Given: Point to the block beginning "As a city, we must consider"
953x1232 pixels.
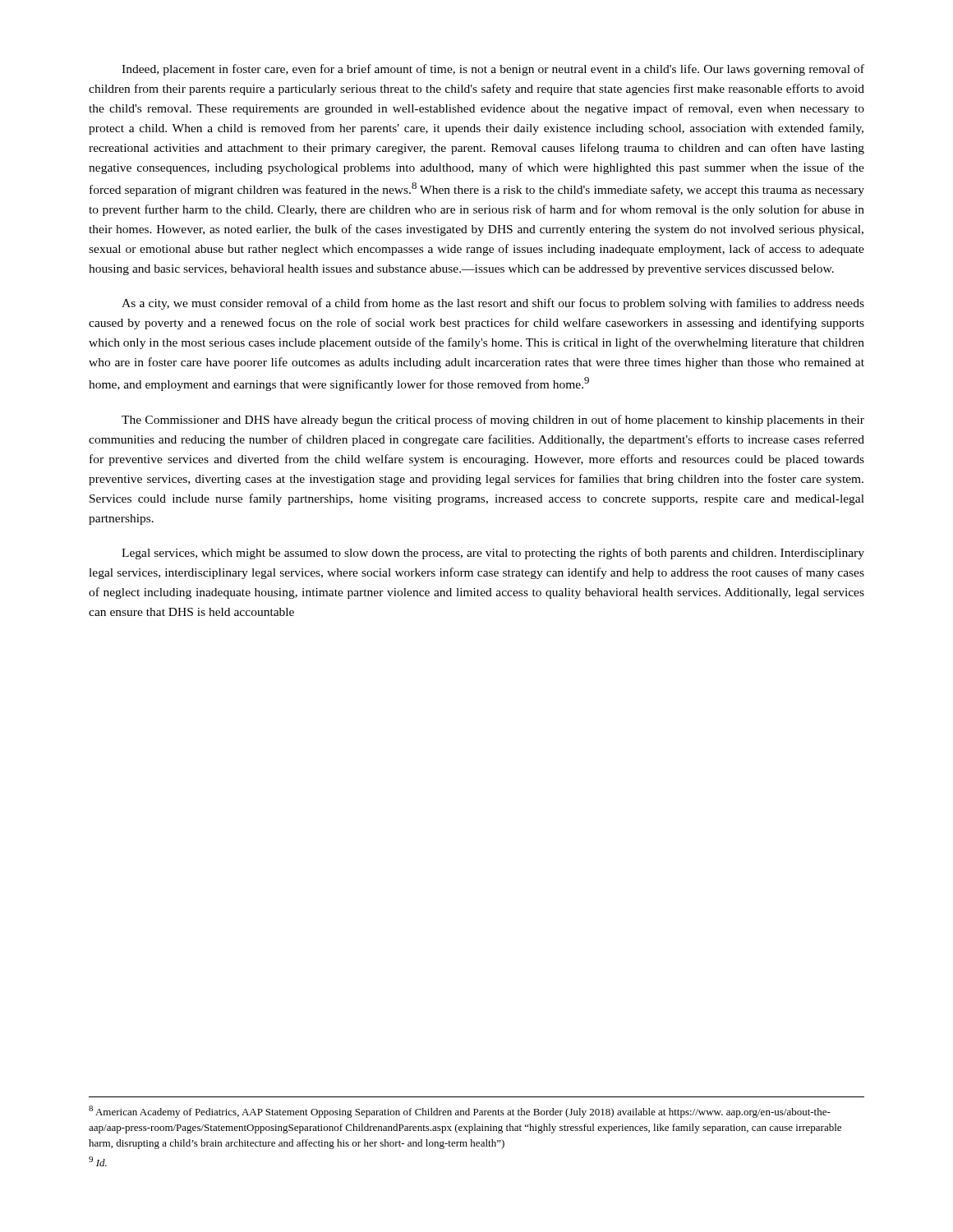Looking at the screenshot, I should click(x=476, y=344).
